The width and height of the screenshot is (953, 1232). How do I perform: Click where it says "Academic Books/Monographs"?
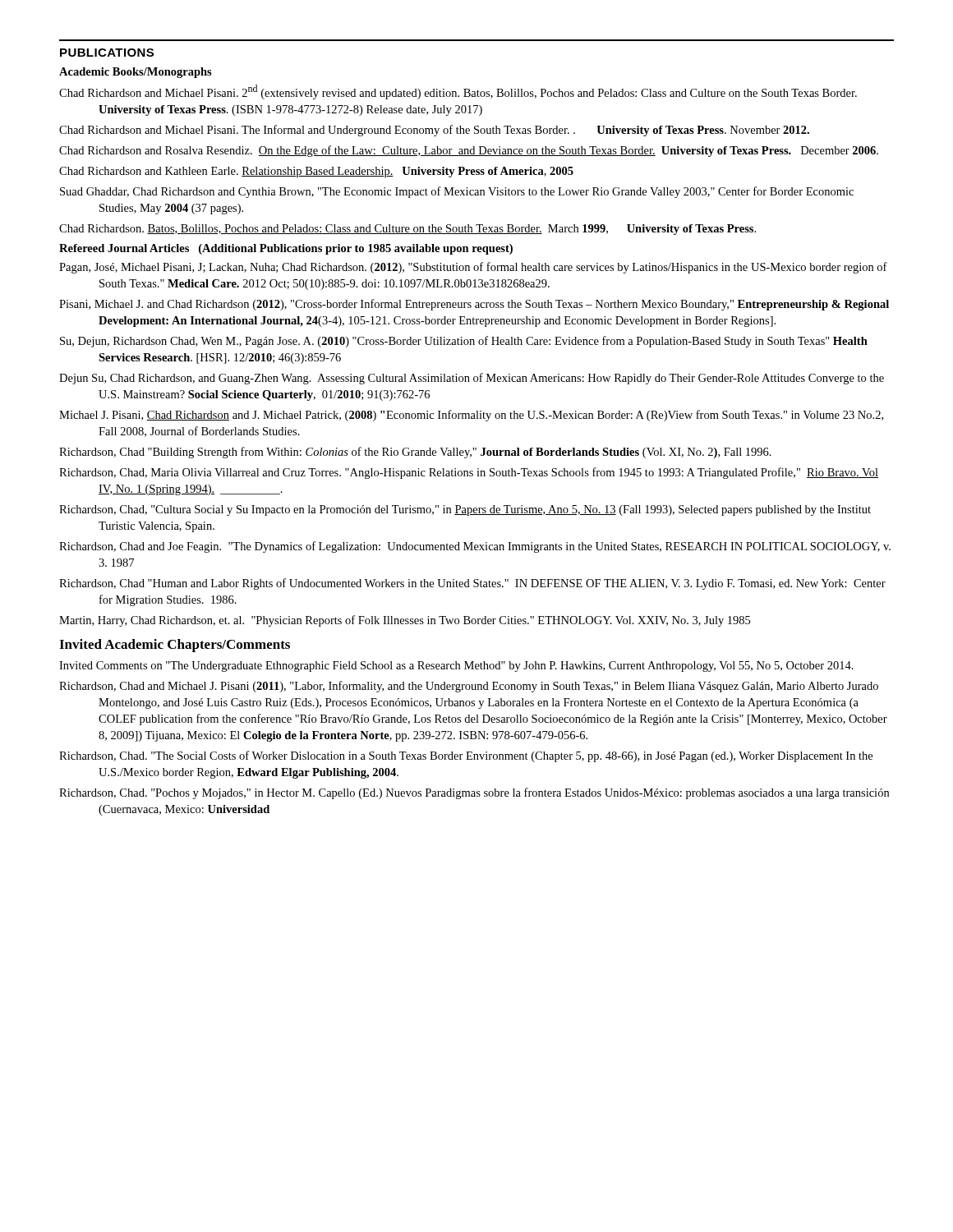point(135,71)
